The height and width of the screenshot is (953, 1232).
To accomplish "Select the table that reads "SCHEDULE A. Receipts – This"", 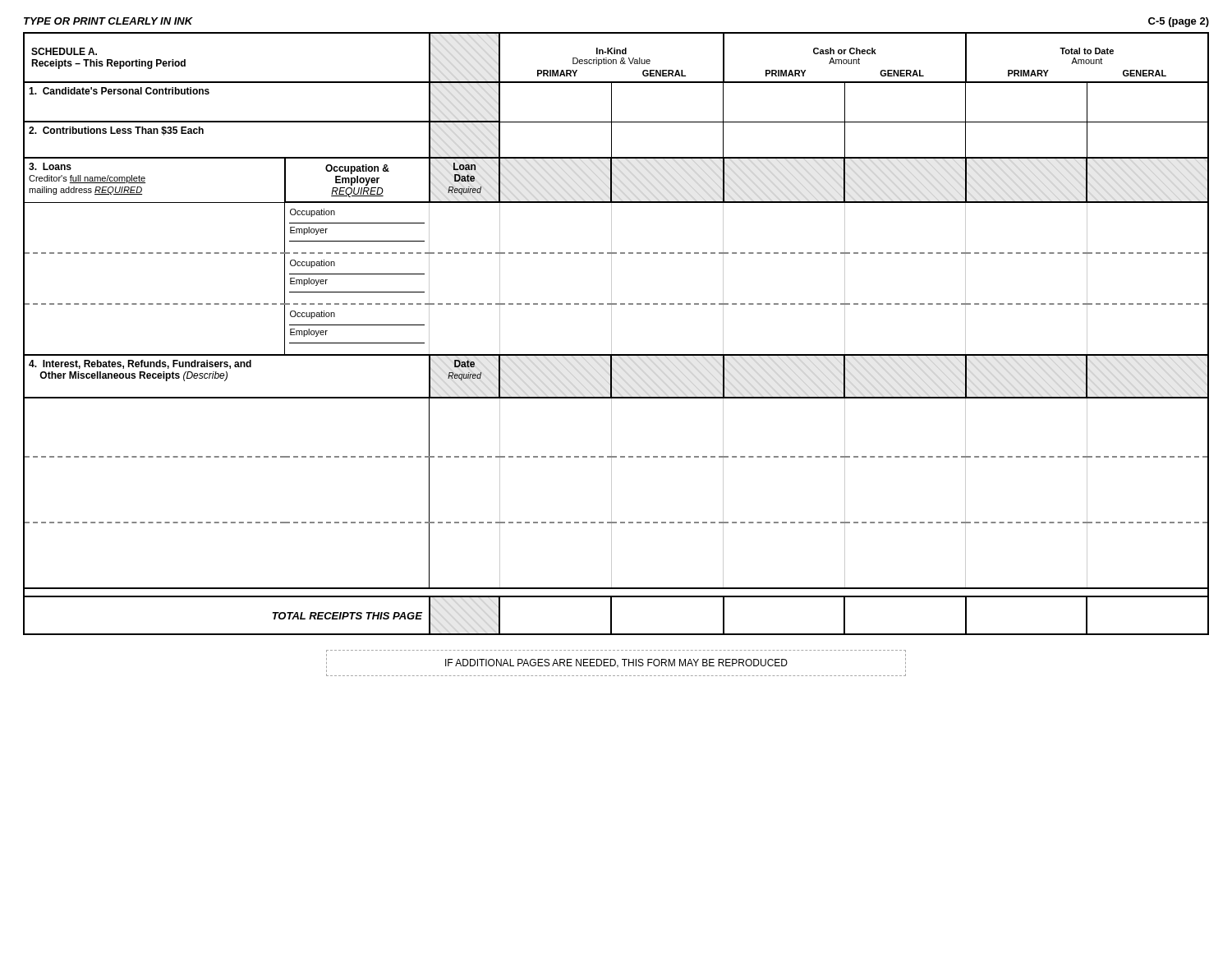I will [616, 334].
